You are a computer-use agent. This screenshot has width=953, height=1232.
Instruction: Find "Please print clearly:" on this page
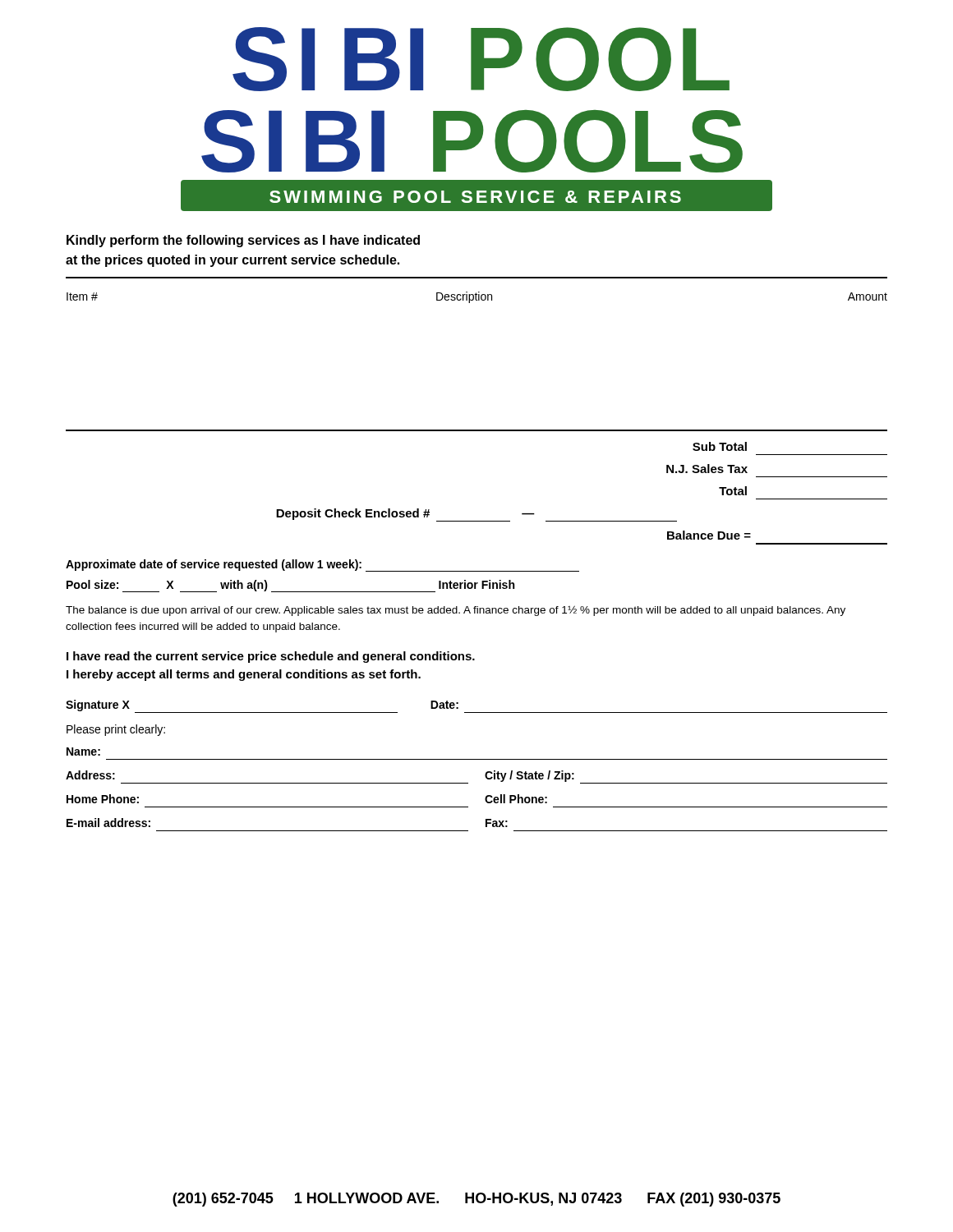(x=116, y=729)
